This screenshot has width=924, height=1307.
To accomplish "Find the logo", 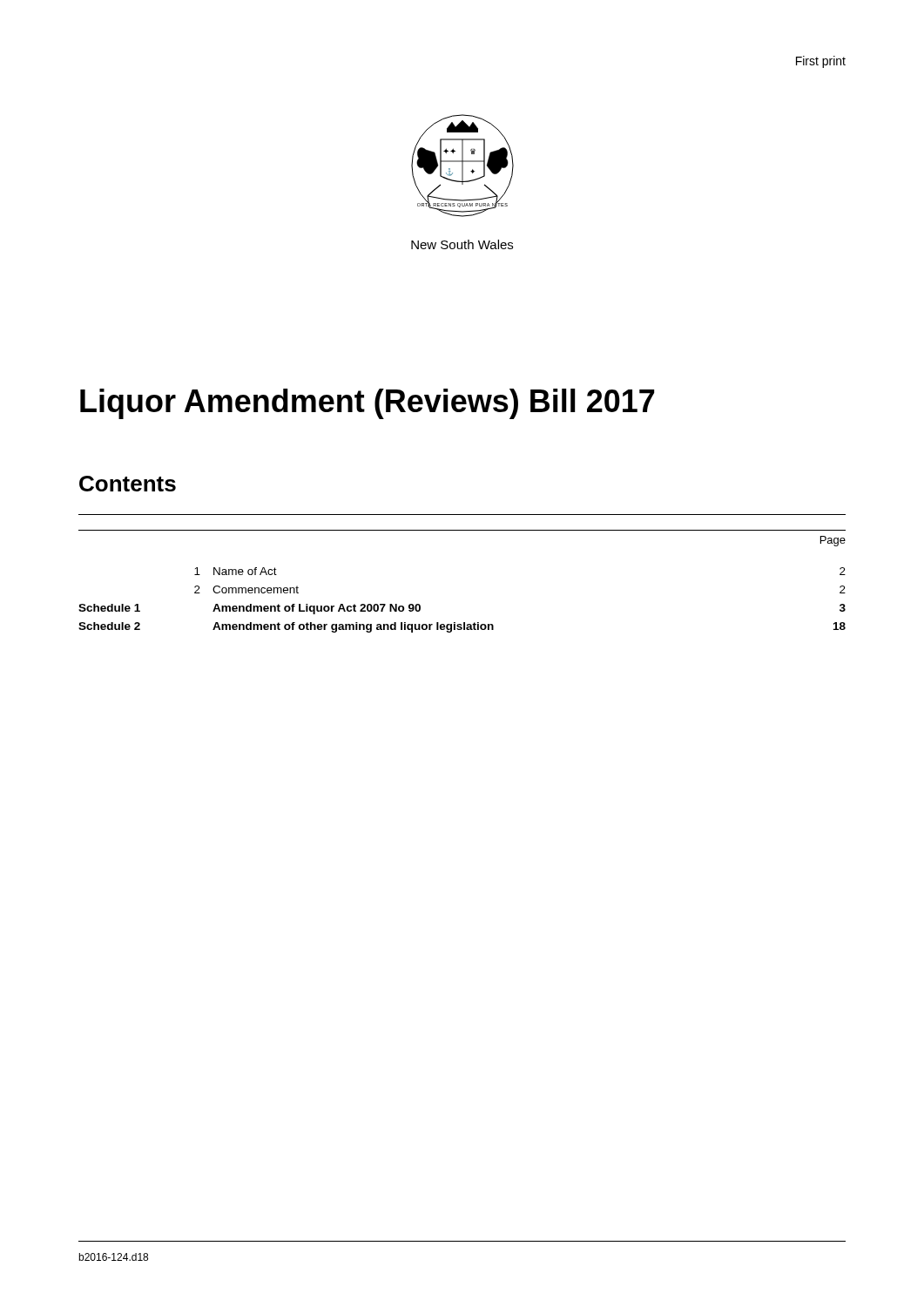I will pyautogui.click(x=462, y=183).
